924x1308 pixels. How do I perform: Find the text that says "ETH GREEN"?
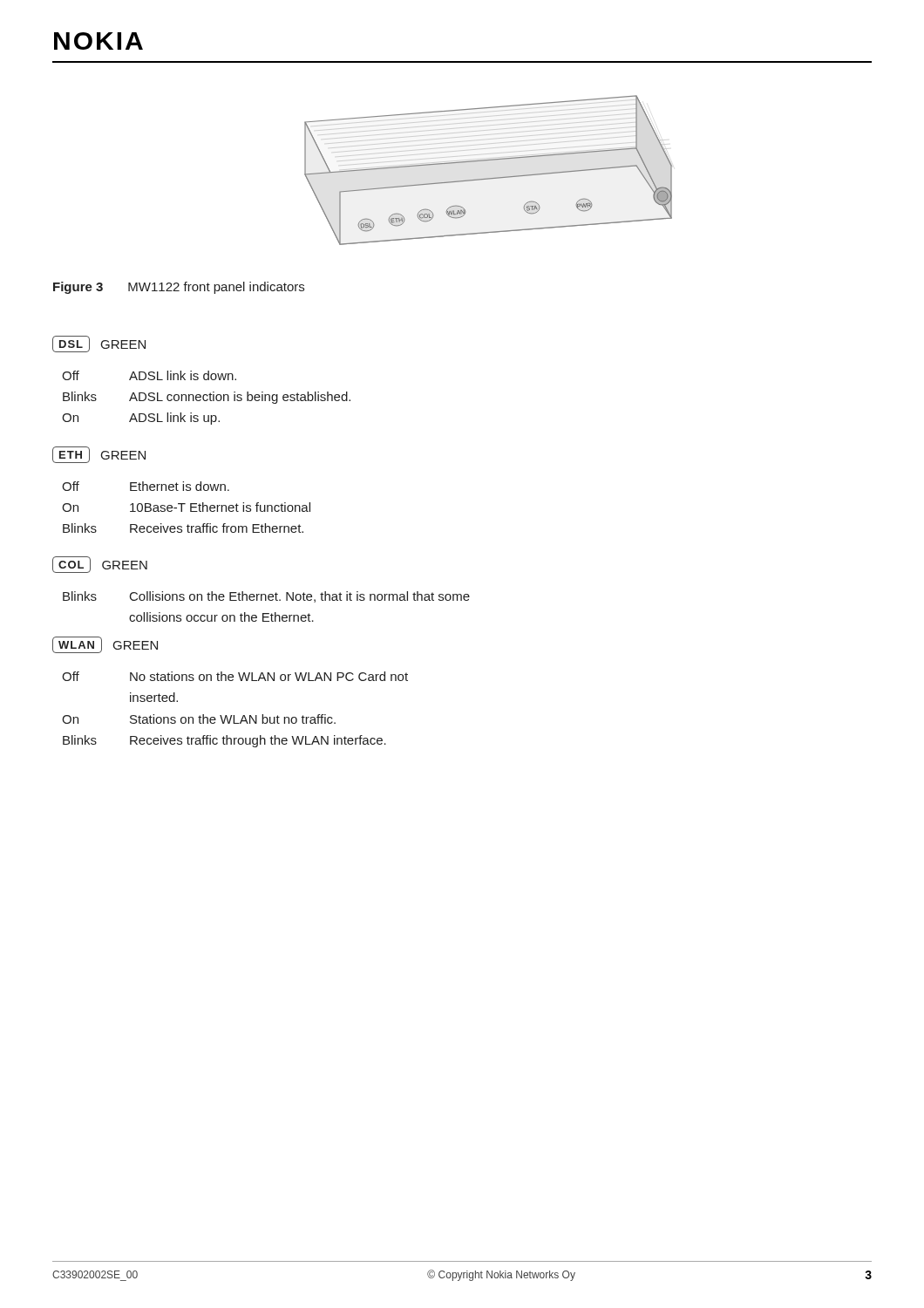[100, 455]
